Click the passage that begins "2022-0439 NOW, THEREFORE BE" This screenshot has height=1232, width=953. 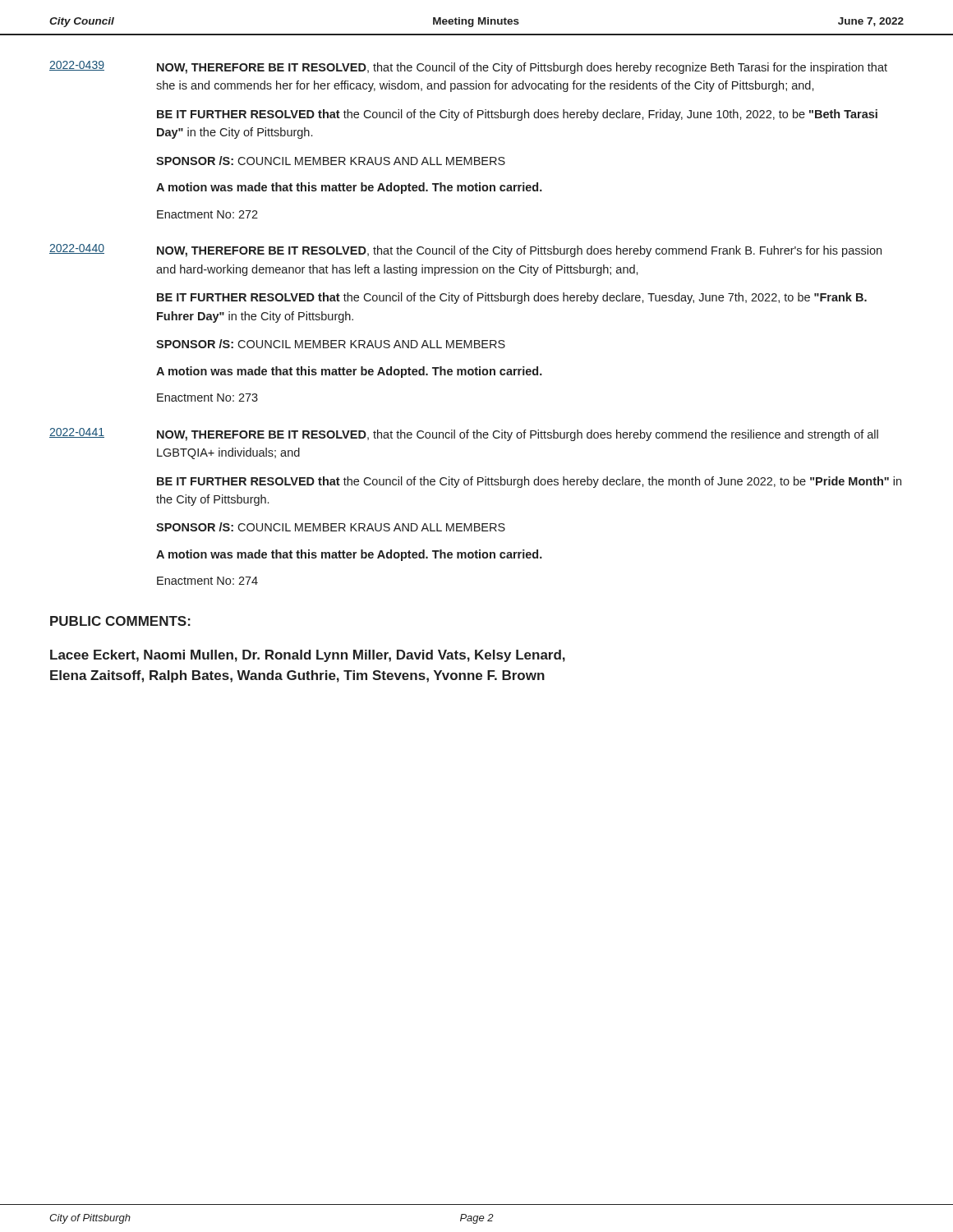(468, 67)
